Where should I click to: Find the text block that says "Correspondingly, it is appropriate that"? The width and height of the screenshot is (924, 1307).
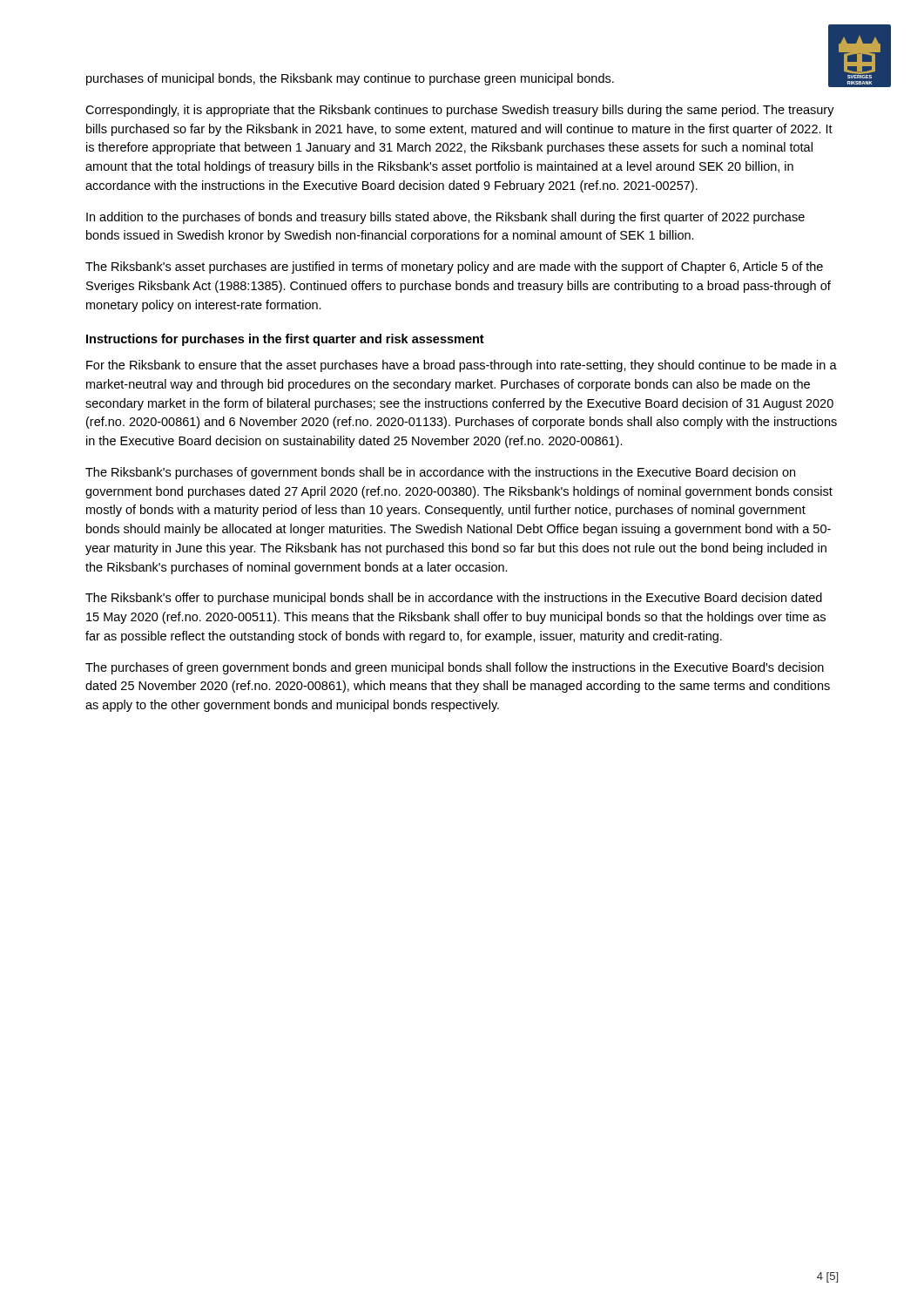[x=462, y=148]
